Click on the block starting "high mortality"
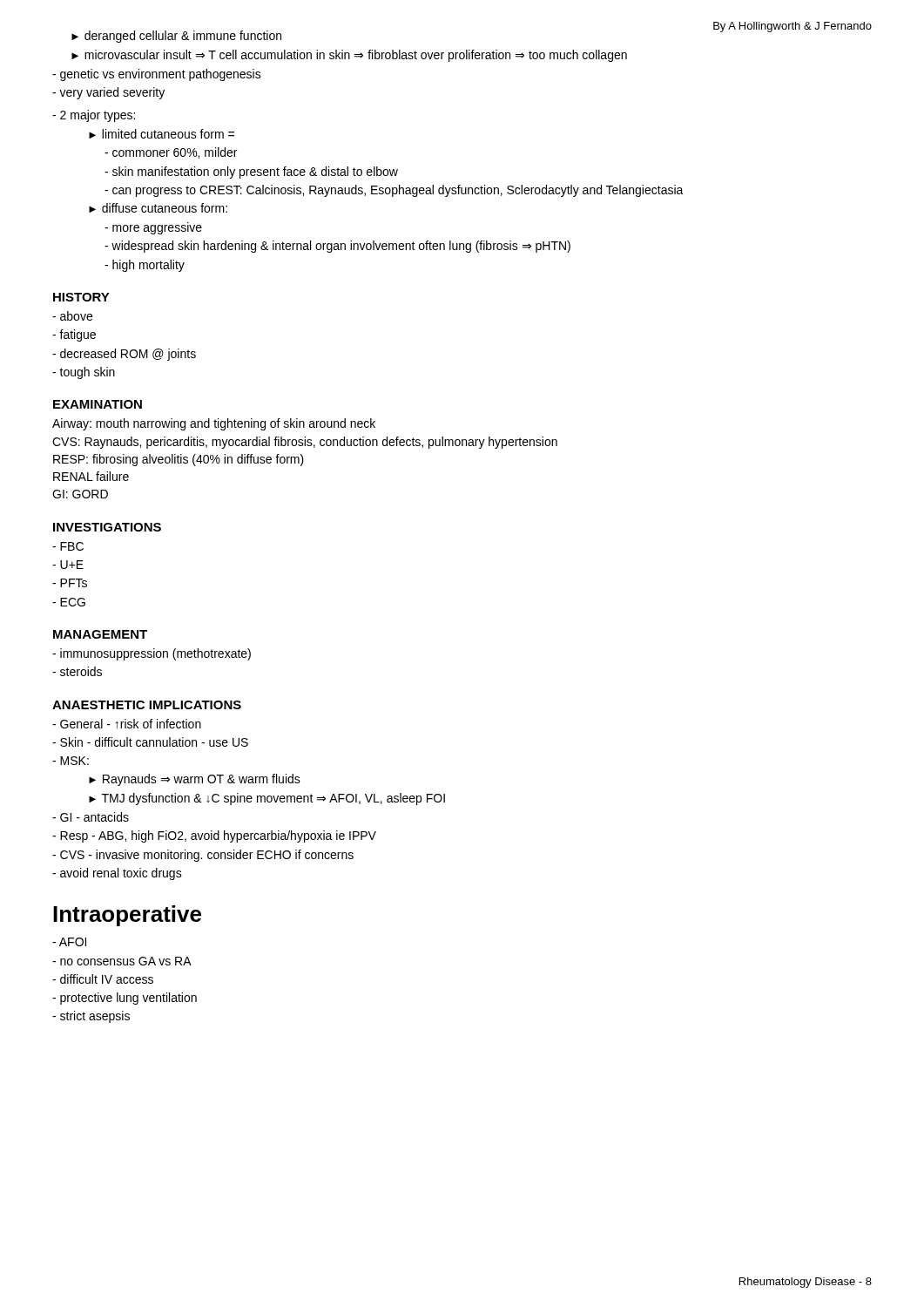The width and height of the screenshot is (924, 1307). pyautogui.click(x=144, y=265)
